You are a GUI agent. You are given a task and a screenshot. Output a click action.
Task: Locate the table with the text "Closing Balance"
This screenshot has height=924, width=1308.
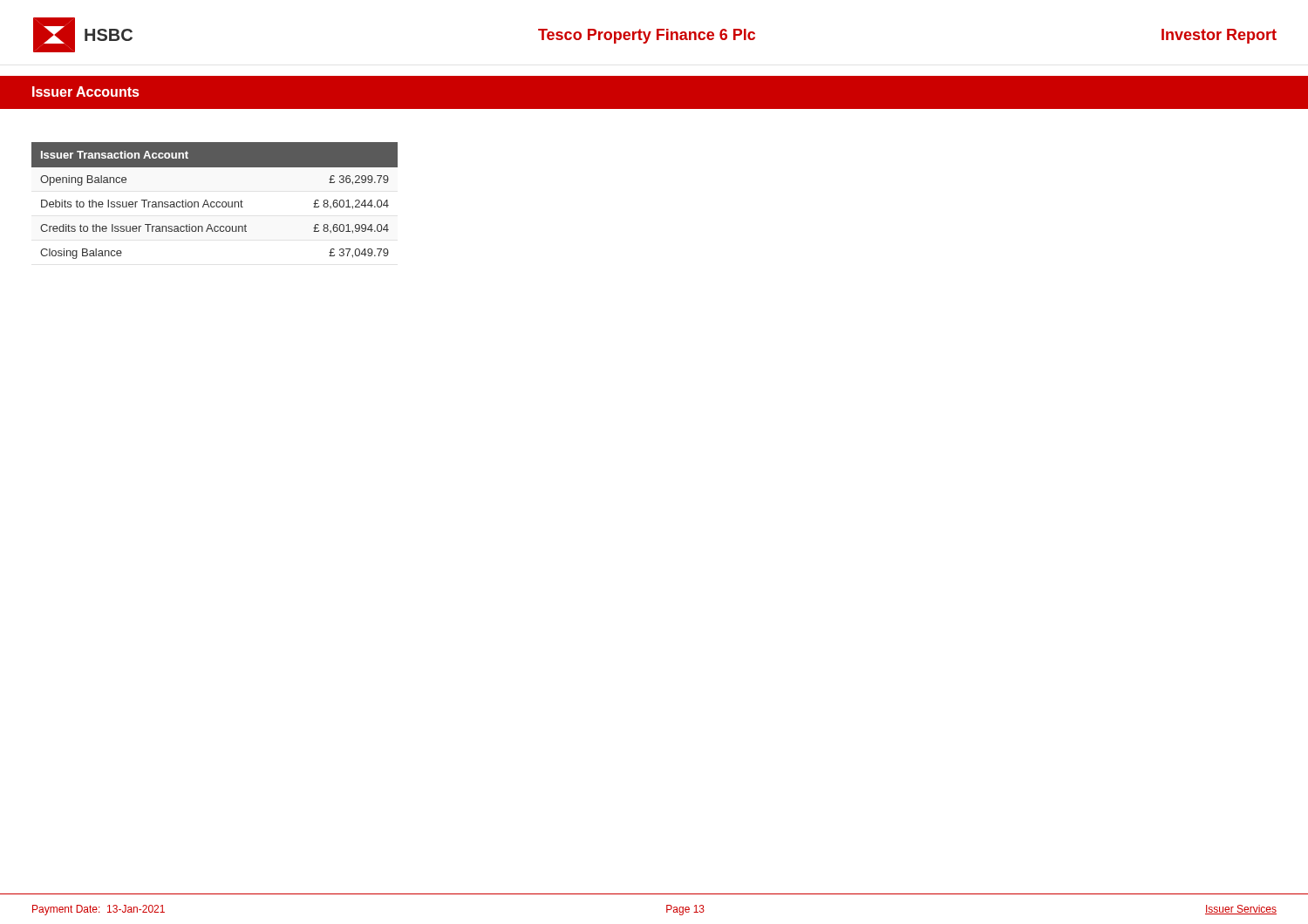tap(654, 204)
